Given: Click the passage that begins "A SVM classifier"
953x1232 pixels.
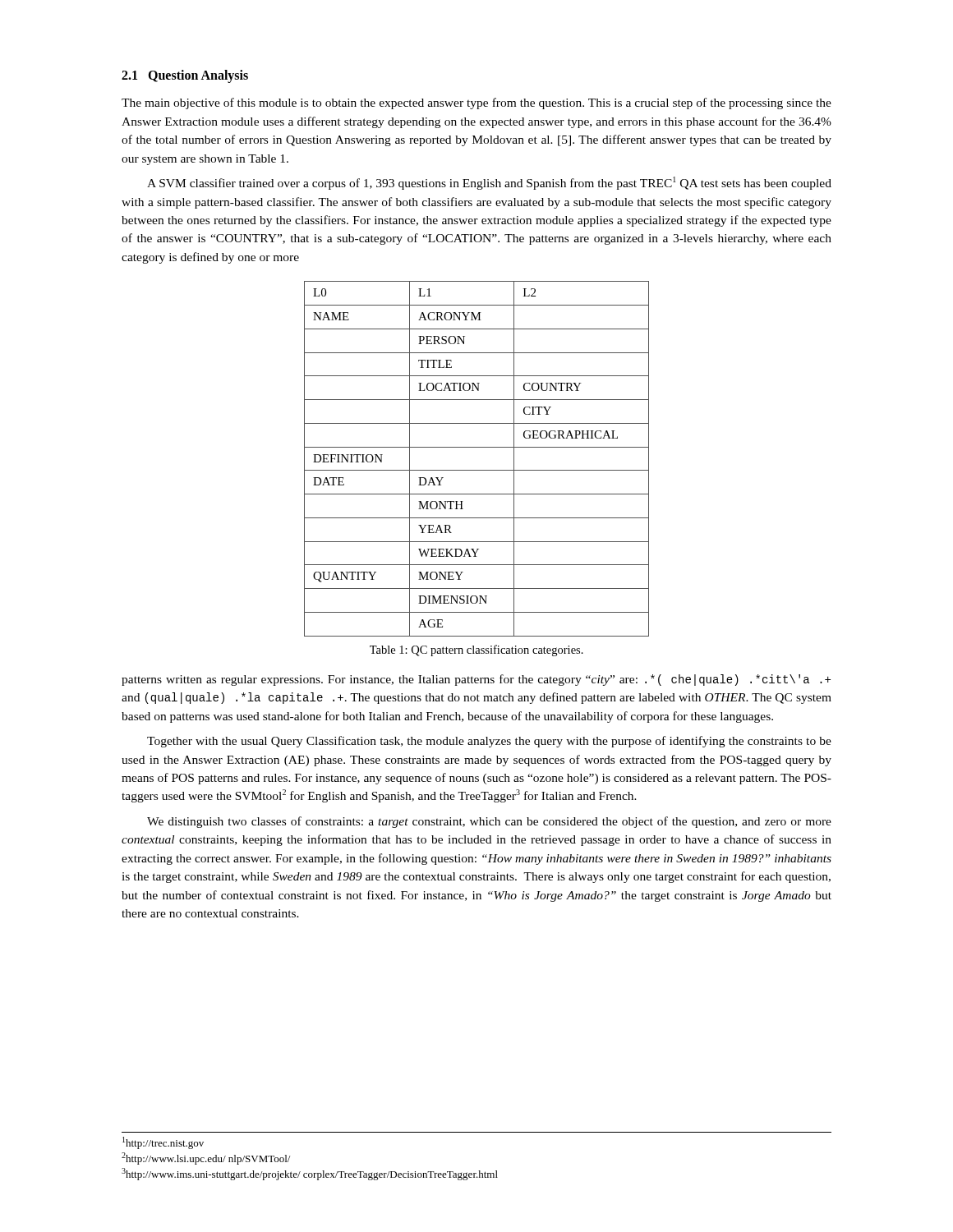Looking at the screenshot, I should click(x=476, y=220).
